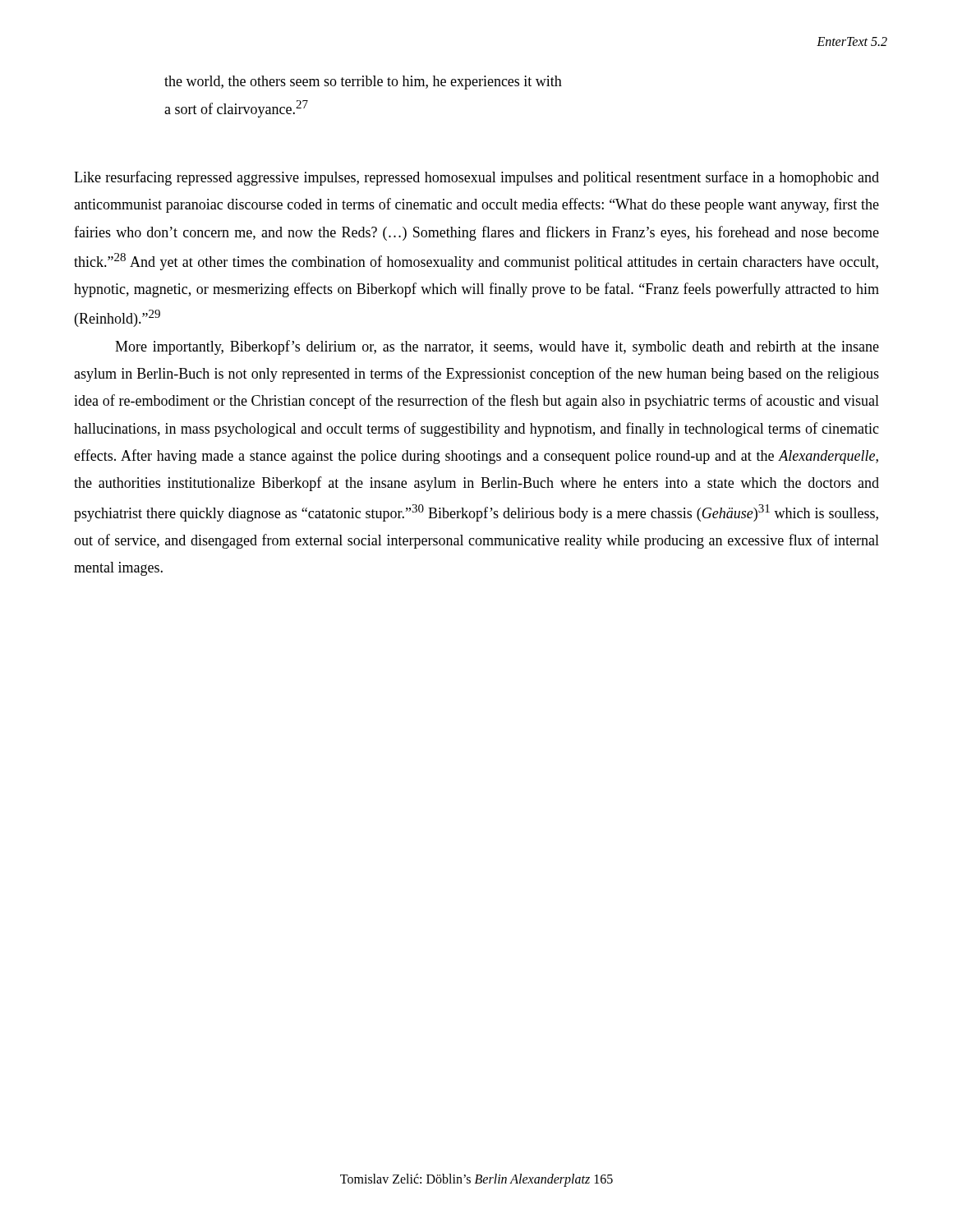Screen dimensions: 1232x953
Task: Click on the text block starting "Like resurfacing repressed aggressive"
Action: click(476, 248)
